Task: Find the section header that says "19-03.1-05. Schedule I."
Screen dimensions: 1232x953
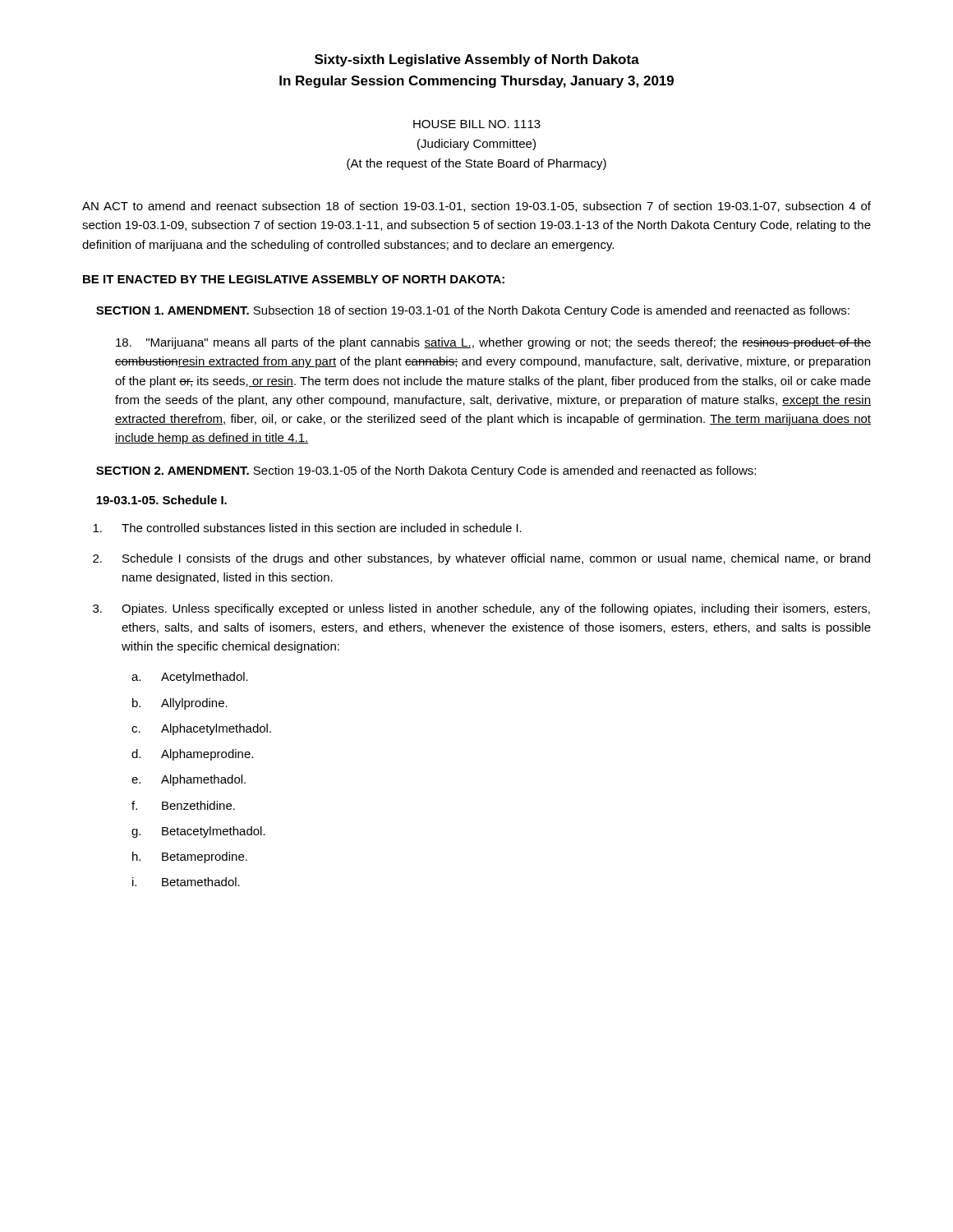Action: (155, 500)
